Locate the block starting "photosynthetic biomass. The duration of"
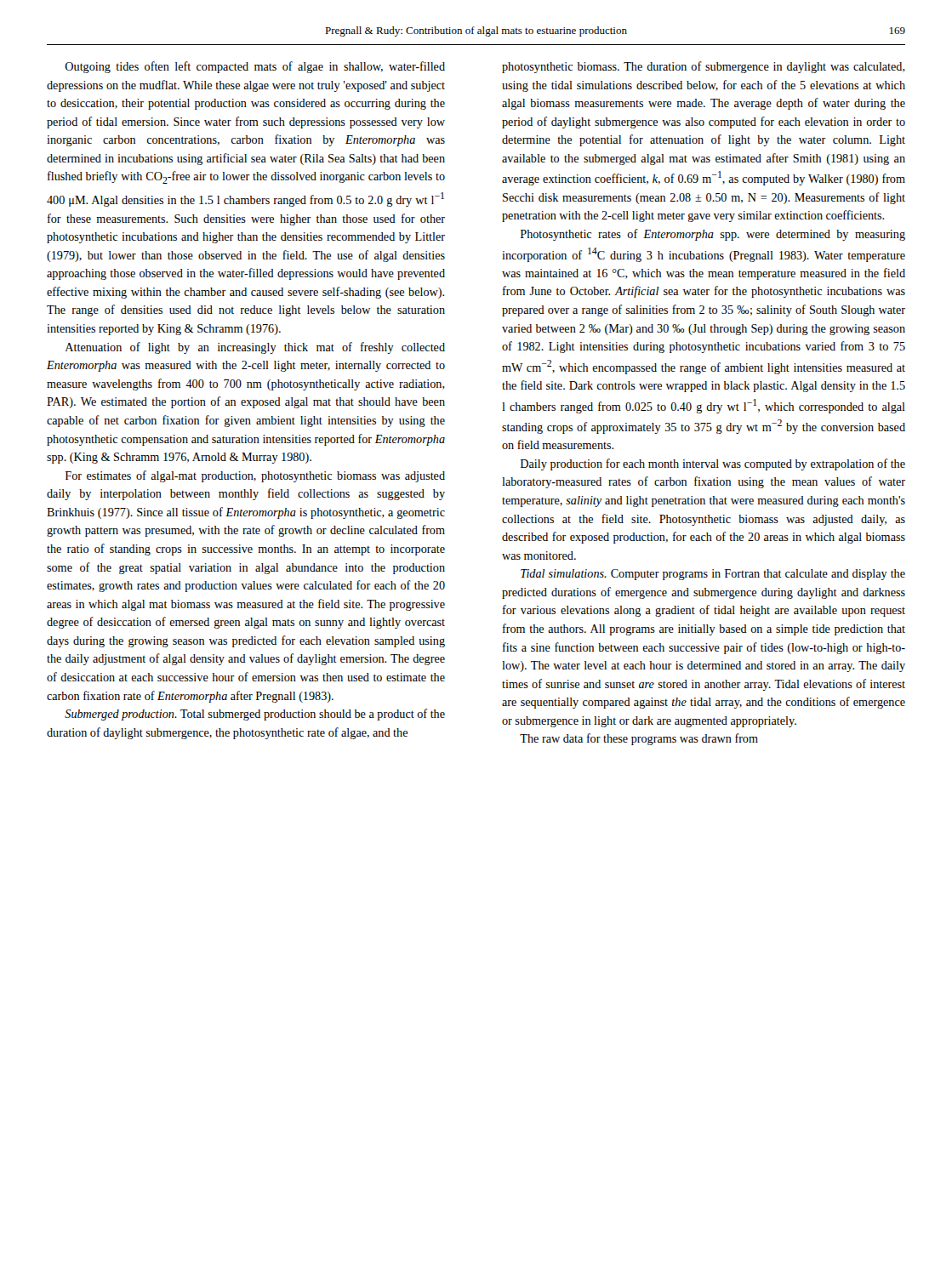Screen dimensions: 1276x952 tap(704, 142)
